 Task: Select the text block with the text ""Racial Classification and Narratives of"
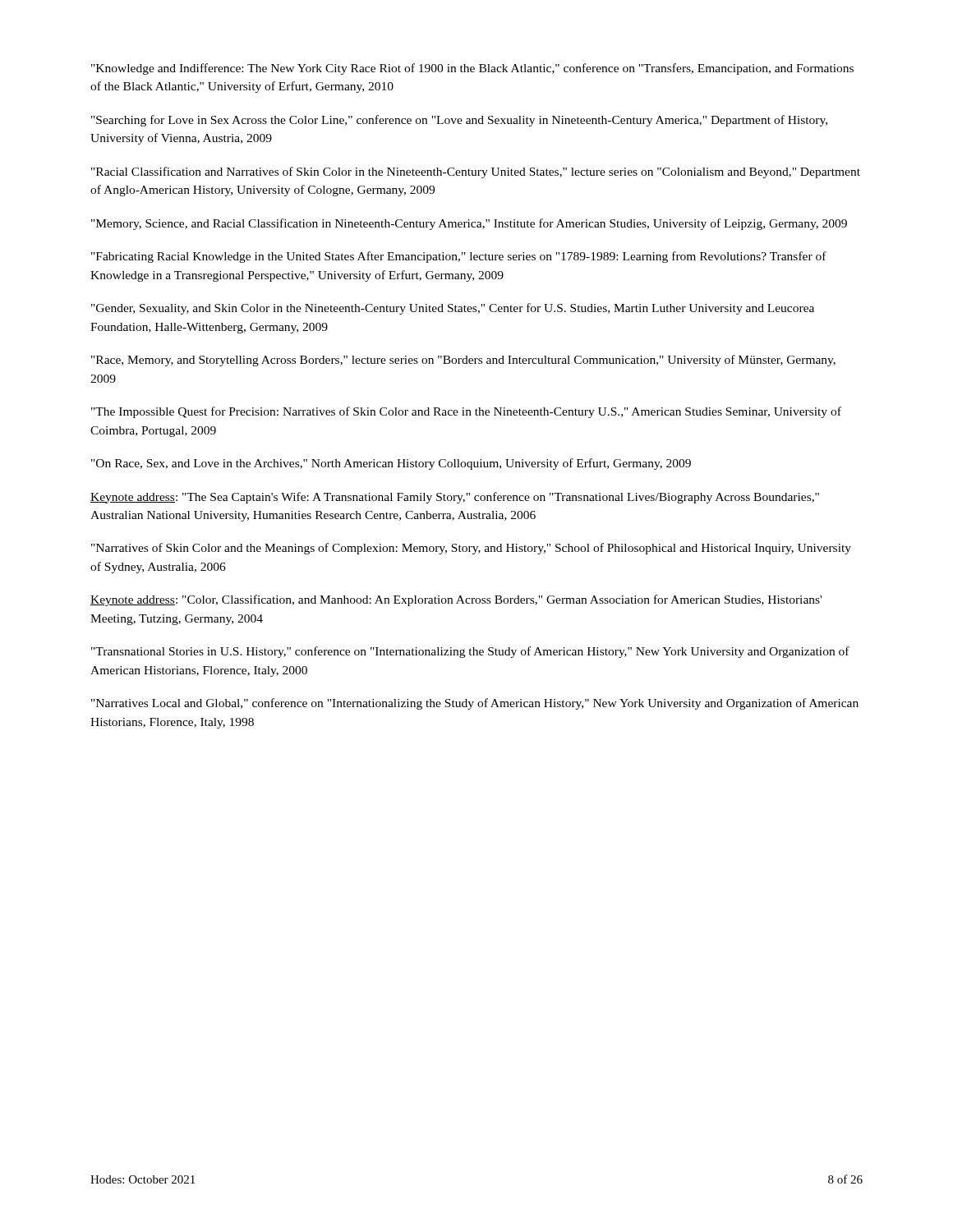point(475,180)
